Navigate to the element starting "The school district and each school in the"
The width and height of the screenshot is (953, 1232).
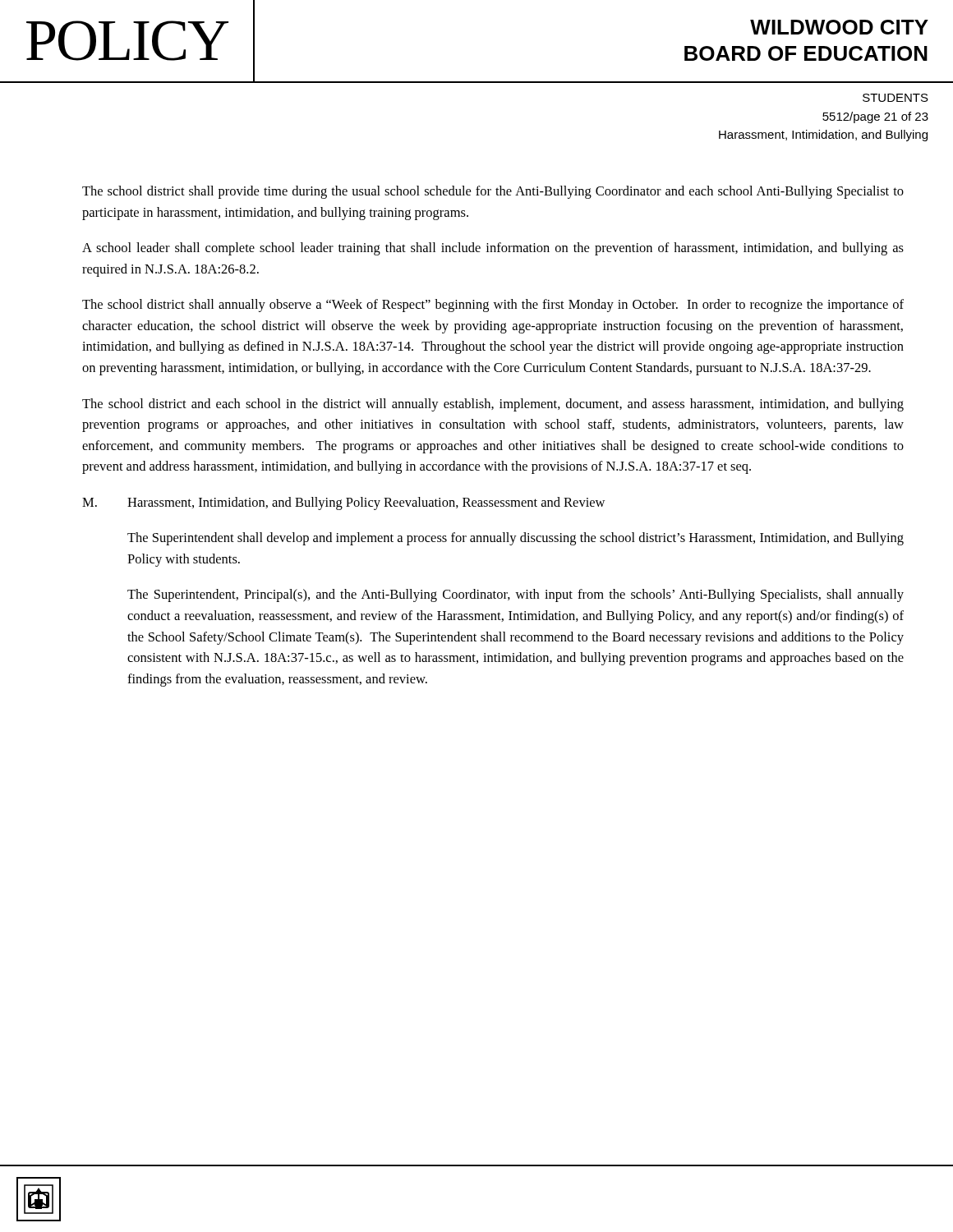click(x=493, y=435)
